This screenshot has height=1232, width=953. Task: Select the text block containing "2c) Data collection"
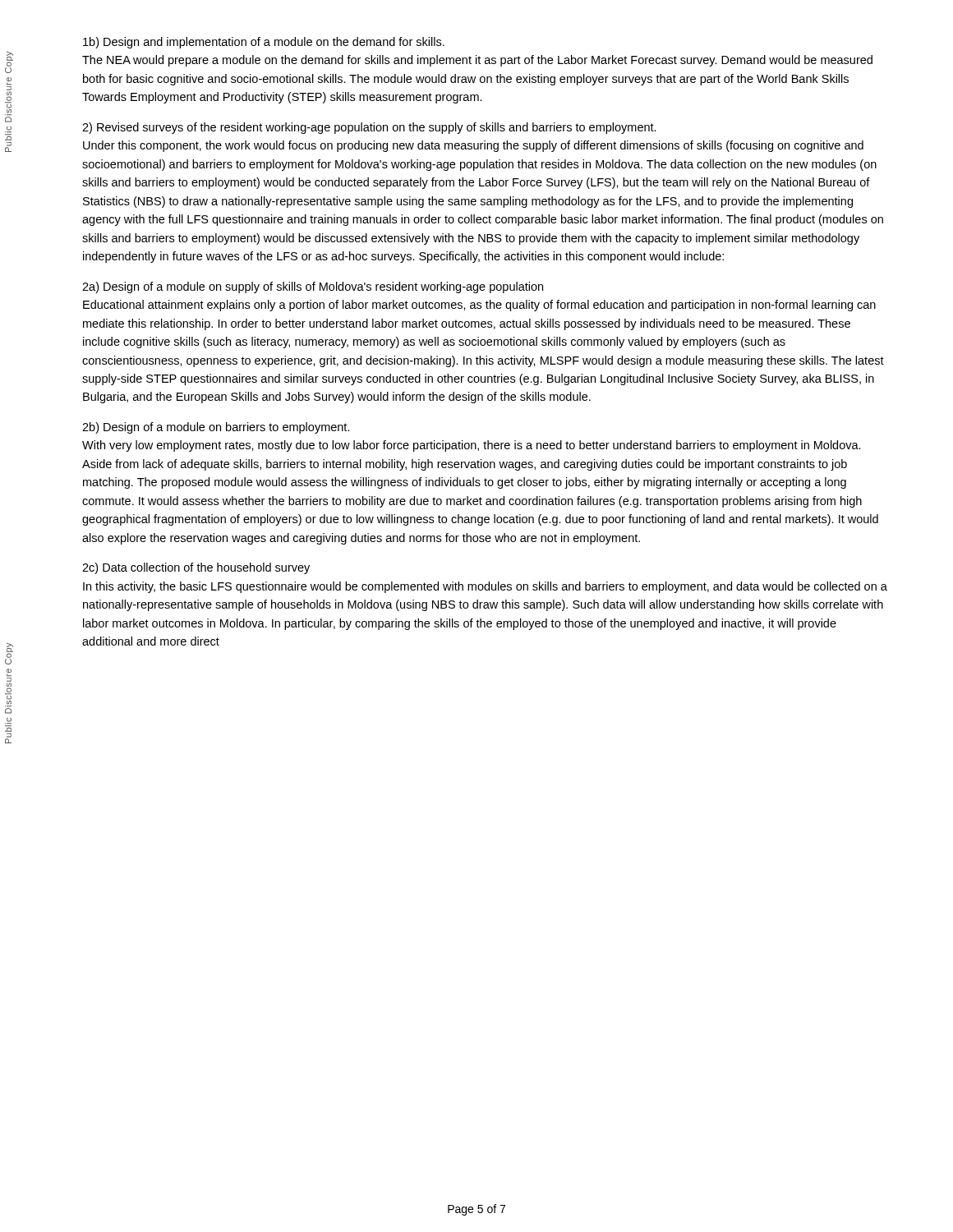coord(485,605)
